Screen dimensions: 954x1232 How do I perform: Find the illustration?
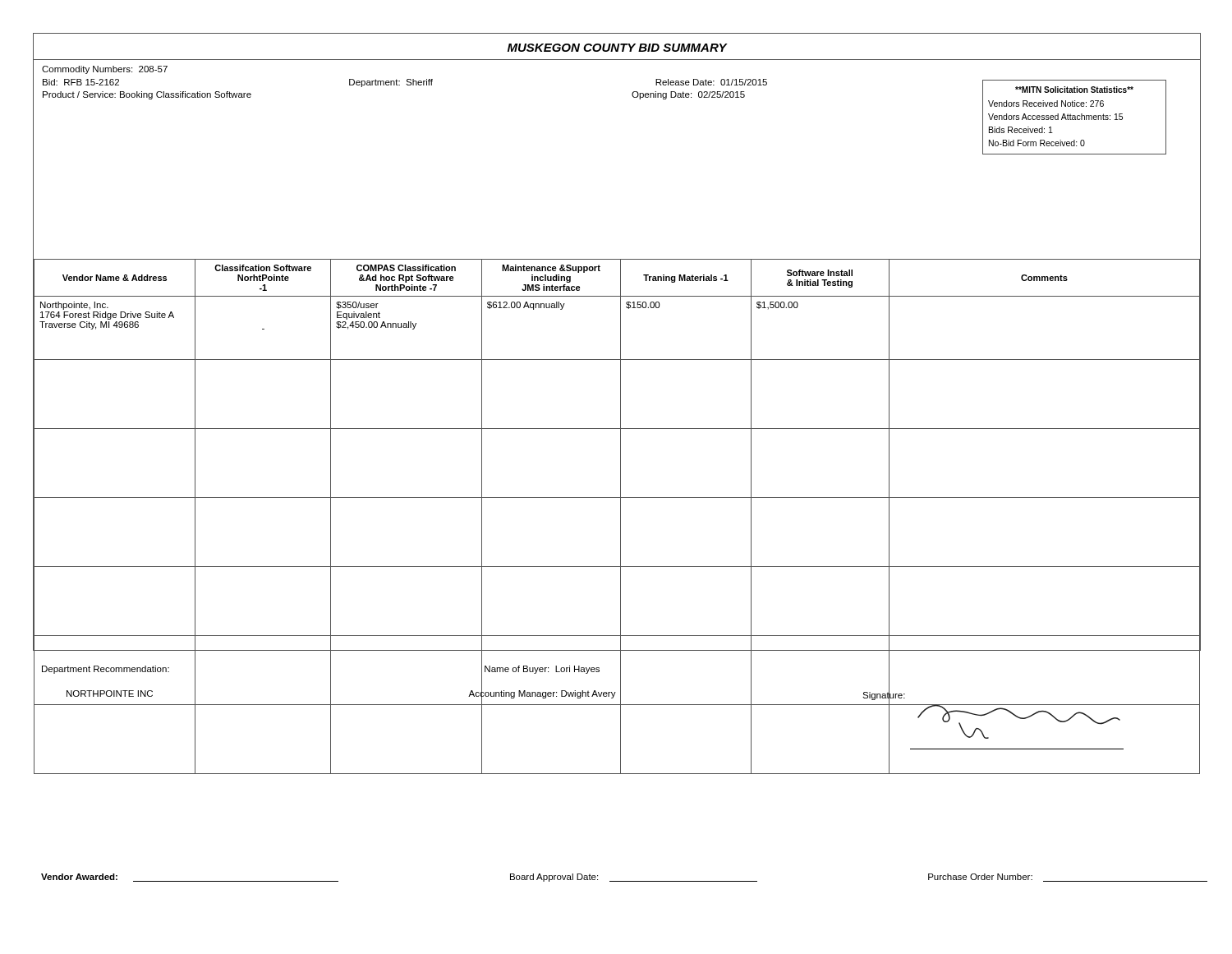pos(1017,719)
